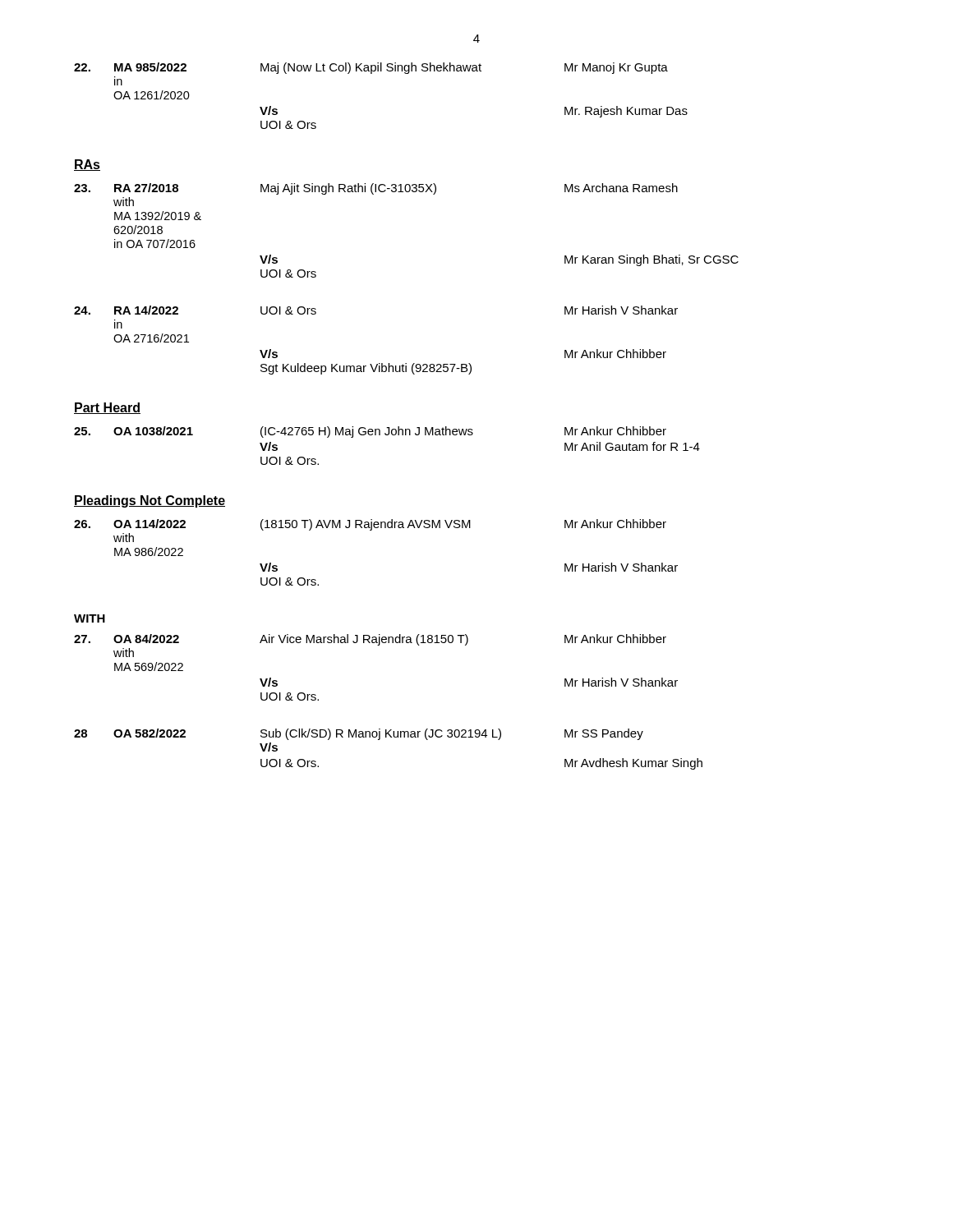Find the list item that reads "25. OA 1038/2021 (IC-42765 H) Maj Gen John"

(370, 432)
